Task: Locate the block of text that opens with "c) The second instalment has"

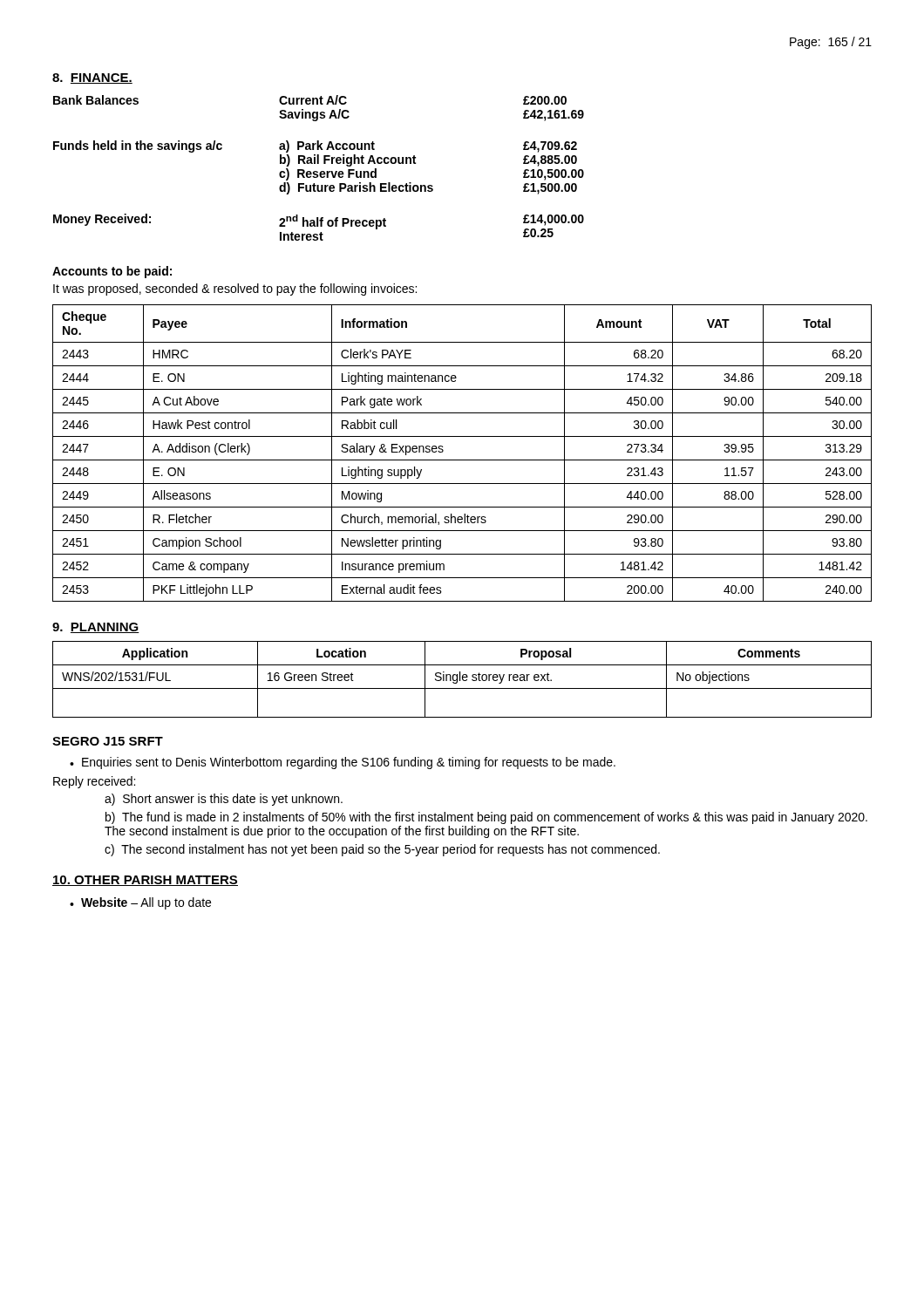Action: [383, 849]
